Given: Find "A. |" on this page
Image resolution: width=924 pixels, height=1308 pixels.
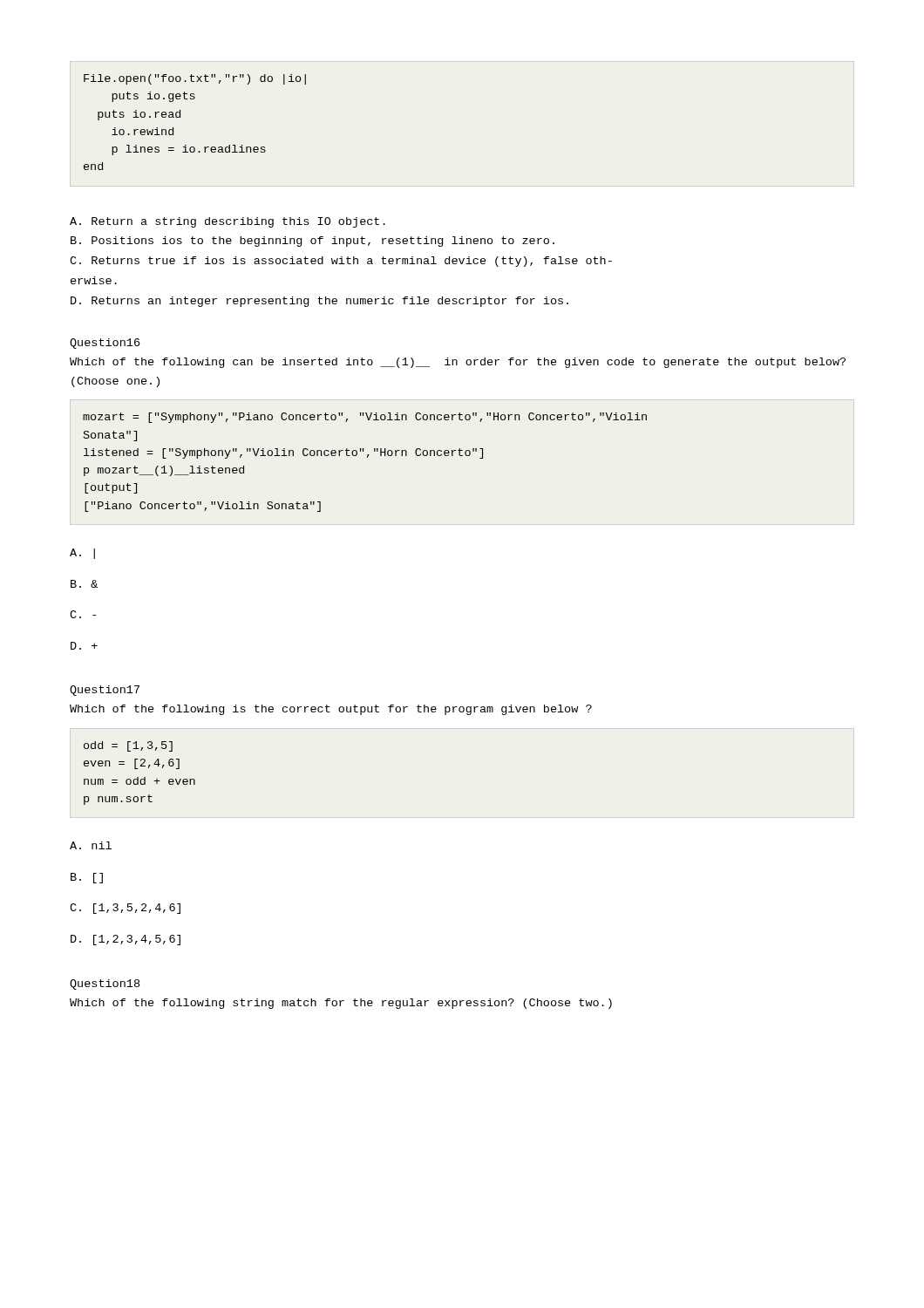Looking at the screenshot, I should pos(84,553).
